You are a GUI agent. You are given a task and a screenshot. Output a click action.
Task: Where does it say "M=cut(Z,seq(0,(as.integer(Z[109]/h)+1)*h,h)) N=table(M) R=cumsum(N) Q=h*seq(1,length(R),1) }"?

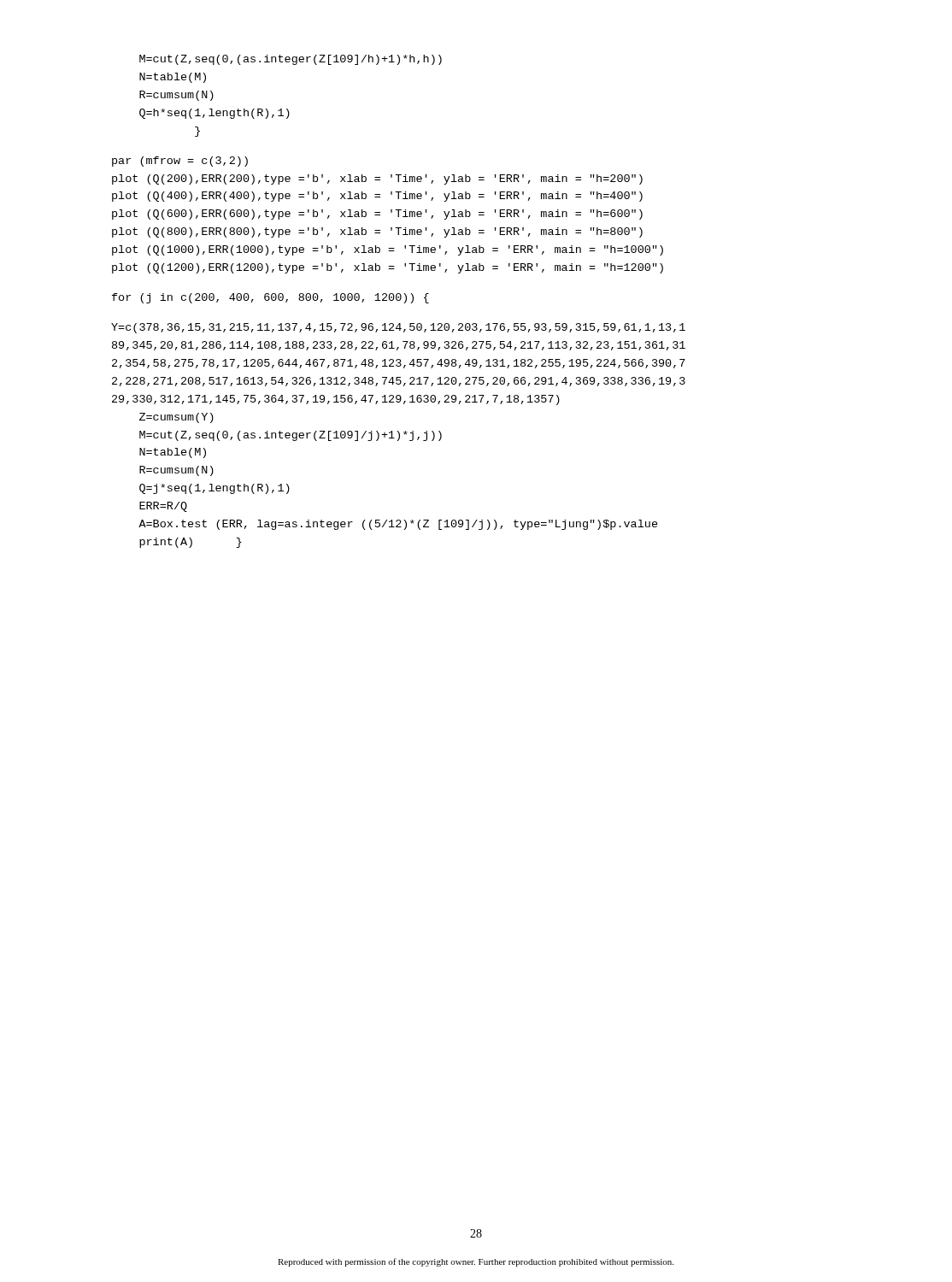[x=291, y=60]
